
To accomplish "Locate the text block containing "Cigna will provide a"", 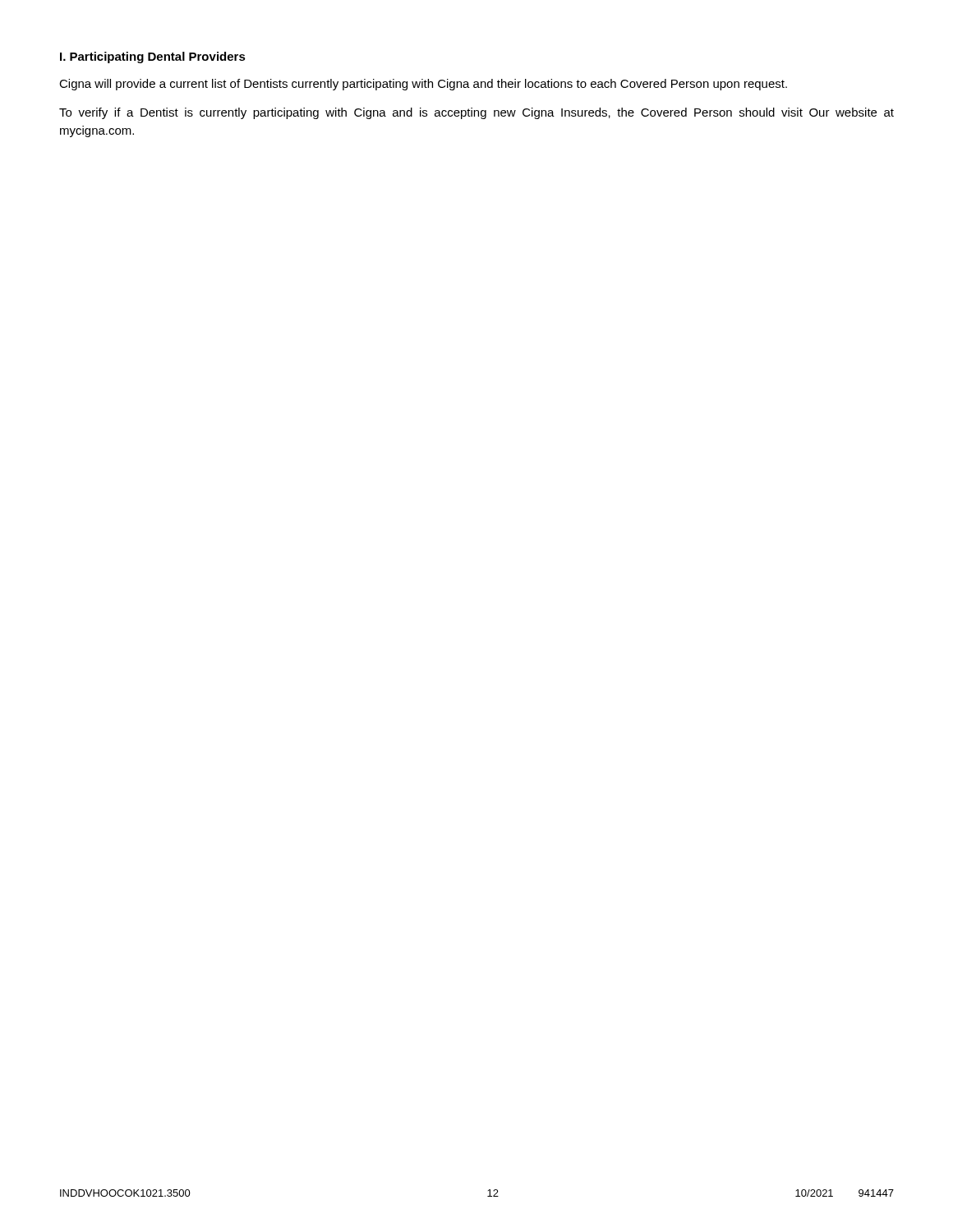I will click(x=424, y=83).
